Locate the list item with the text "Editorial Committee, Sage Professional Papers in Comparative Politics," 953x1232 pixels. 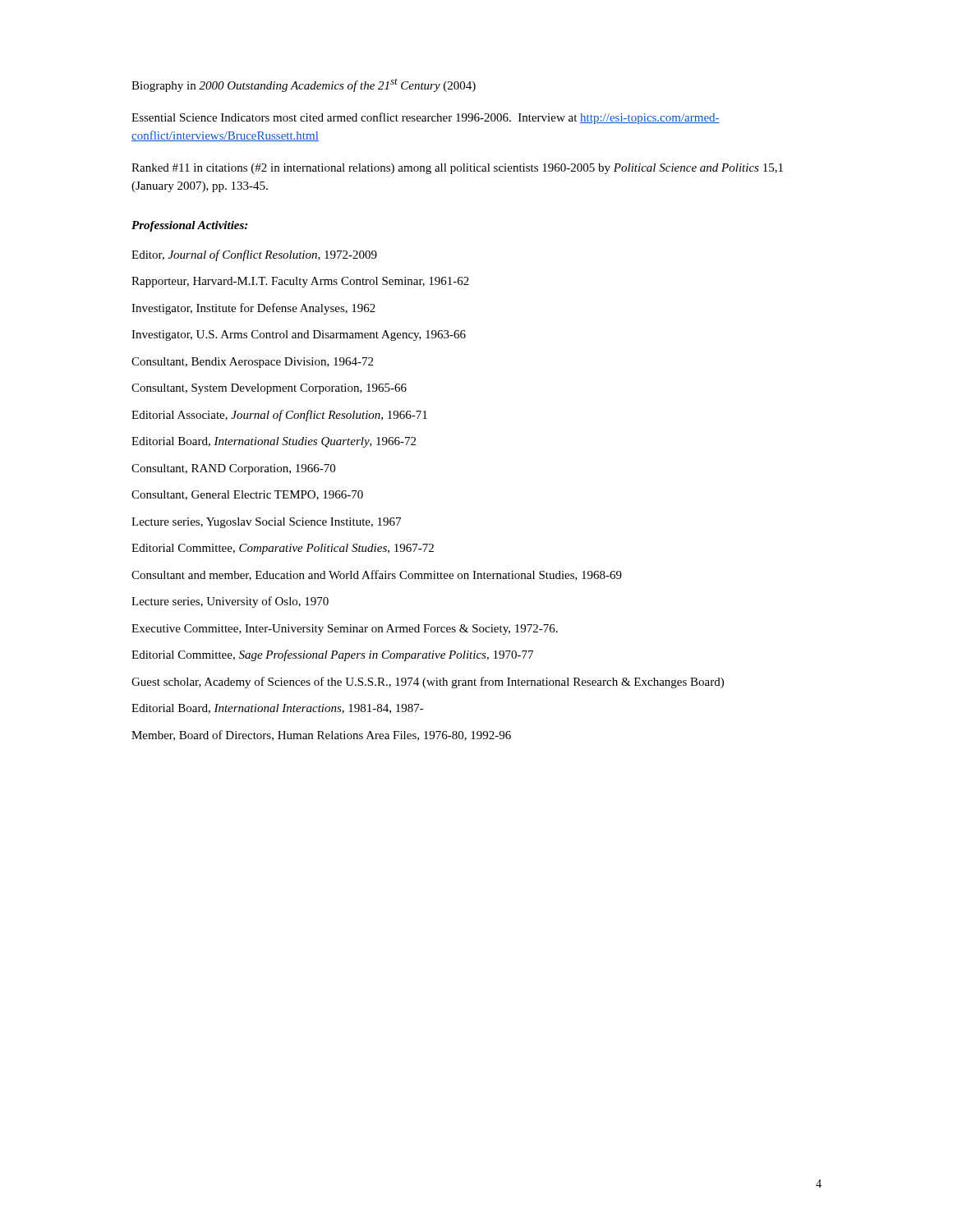pyautogui.click(x=332, y=655)
